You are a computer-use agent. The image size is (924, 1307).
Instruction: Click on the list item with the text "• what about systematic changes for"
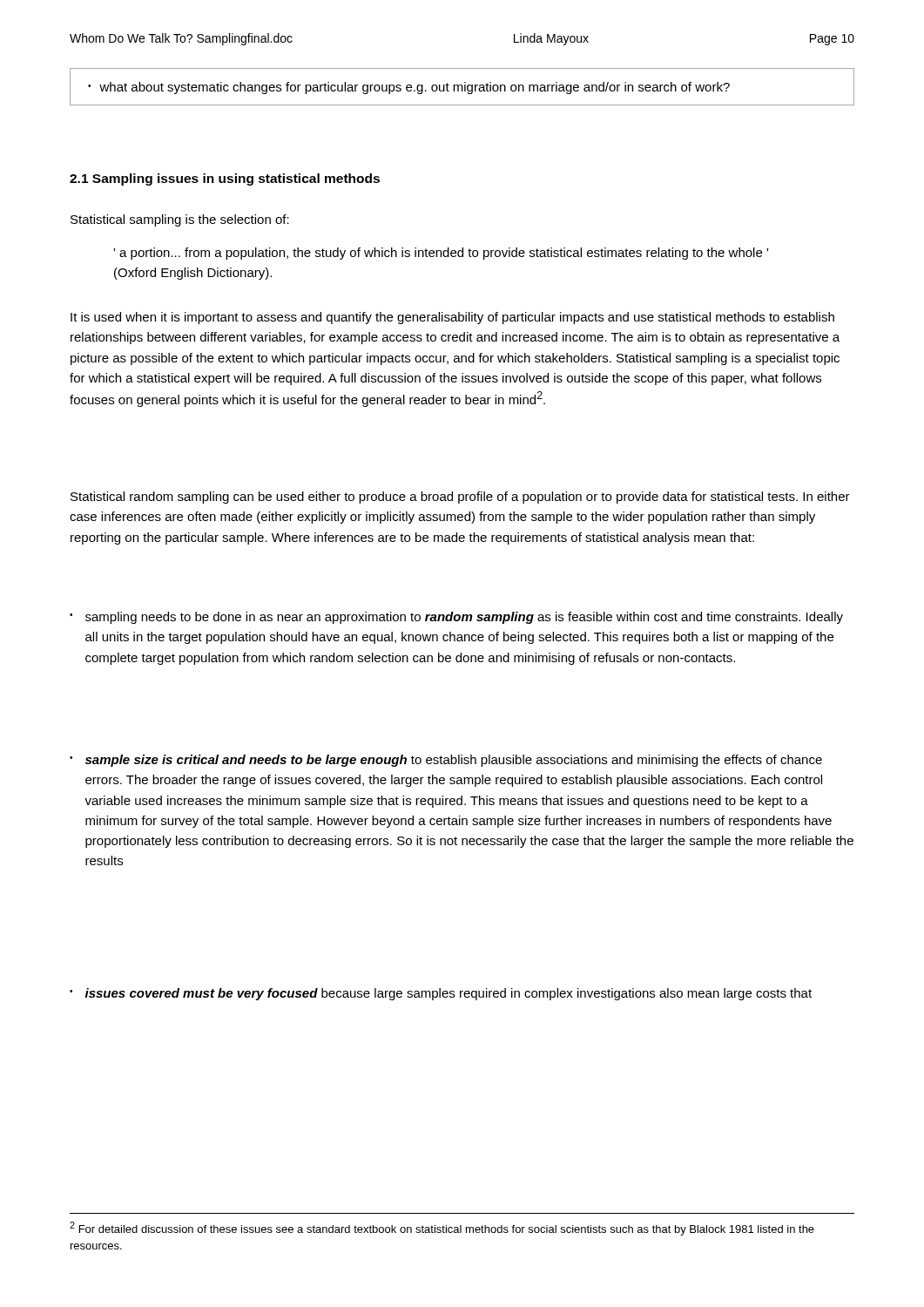click(x=462, y=87)
